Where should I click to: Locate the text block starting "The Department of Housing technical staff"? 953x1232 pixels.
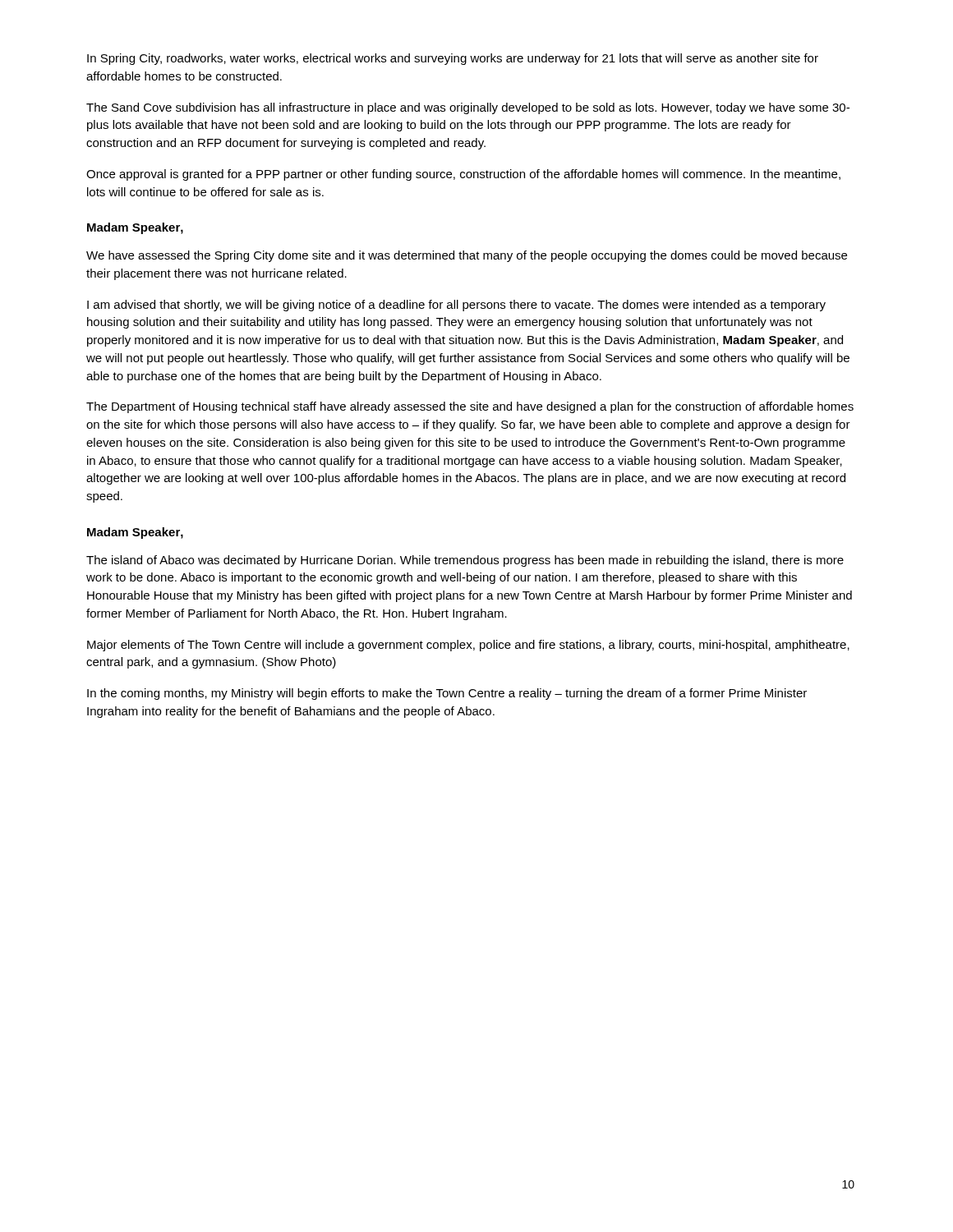click(470, 451)
